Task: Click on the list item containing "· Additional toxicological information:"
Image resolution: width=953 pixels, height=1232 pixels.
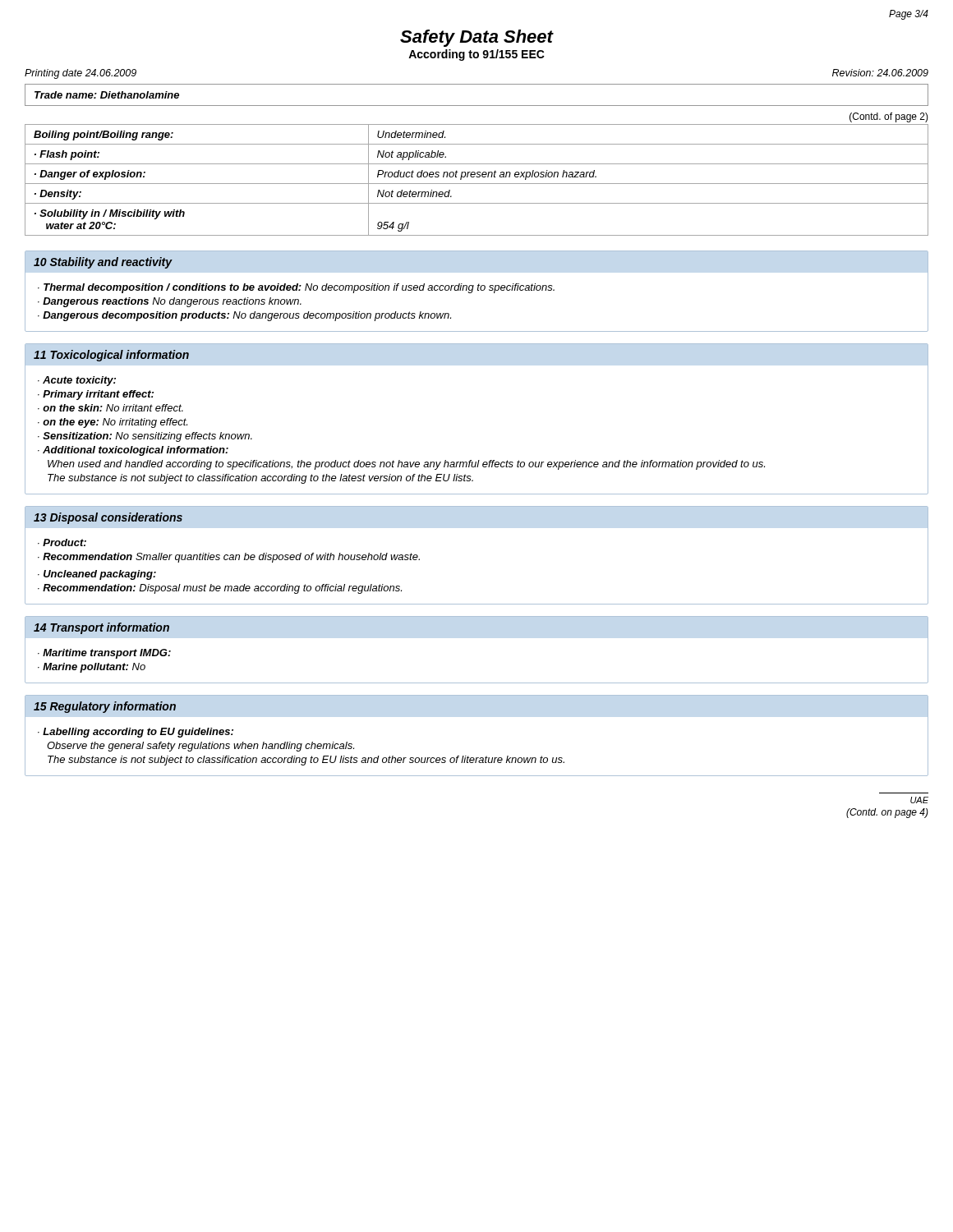Action: [133, 450]
